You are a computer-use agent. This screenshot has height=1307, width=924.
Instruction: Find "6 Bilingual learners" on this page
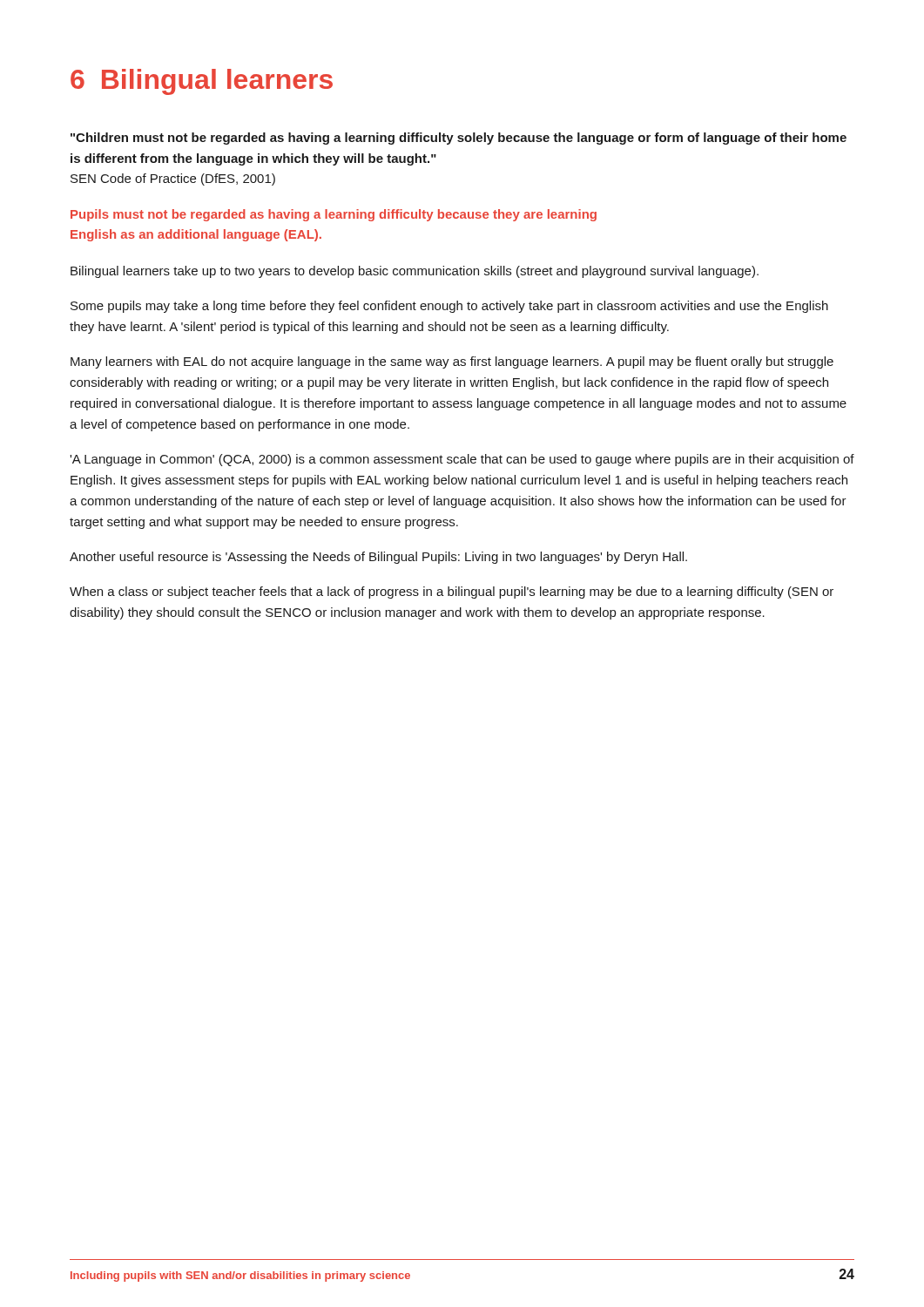(202, 82)
